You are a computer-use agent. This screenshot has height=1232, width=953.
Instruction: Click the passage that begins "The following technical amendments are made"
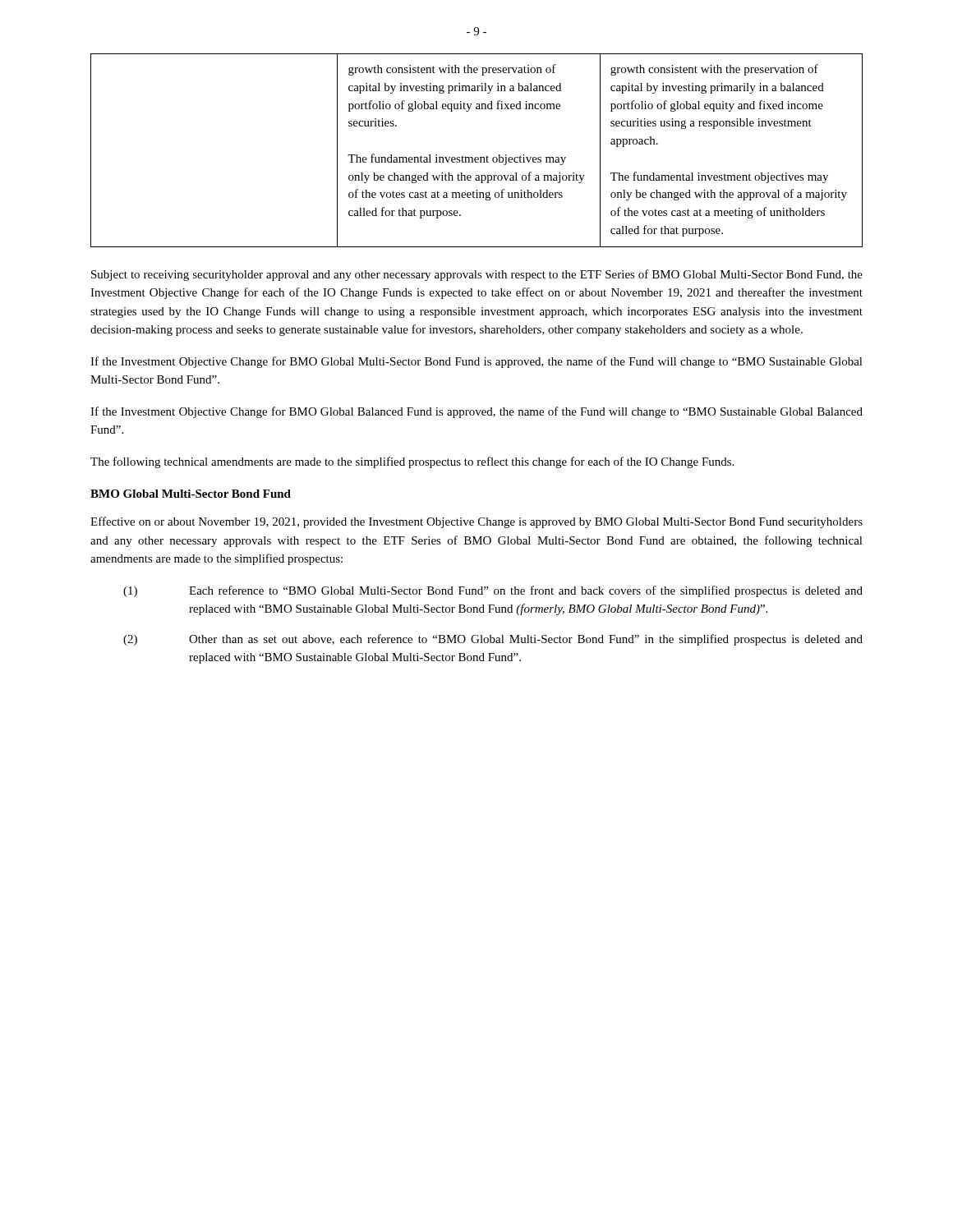coord(413,461)
